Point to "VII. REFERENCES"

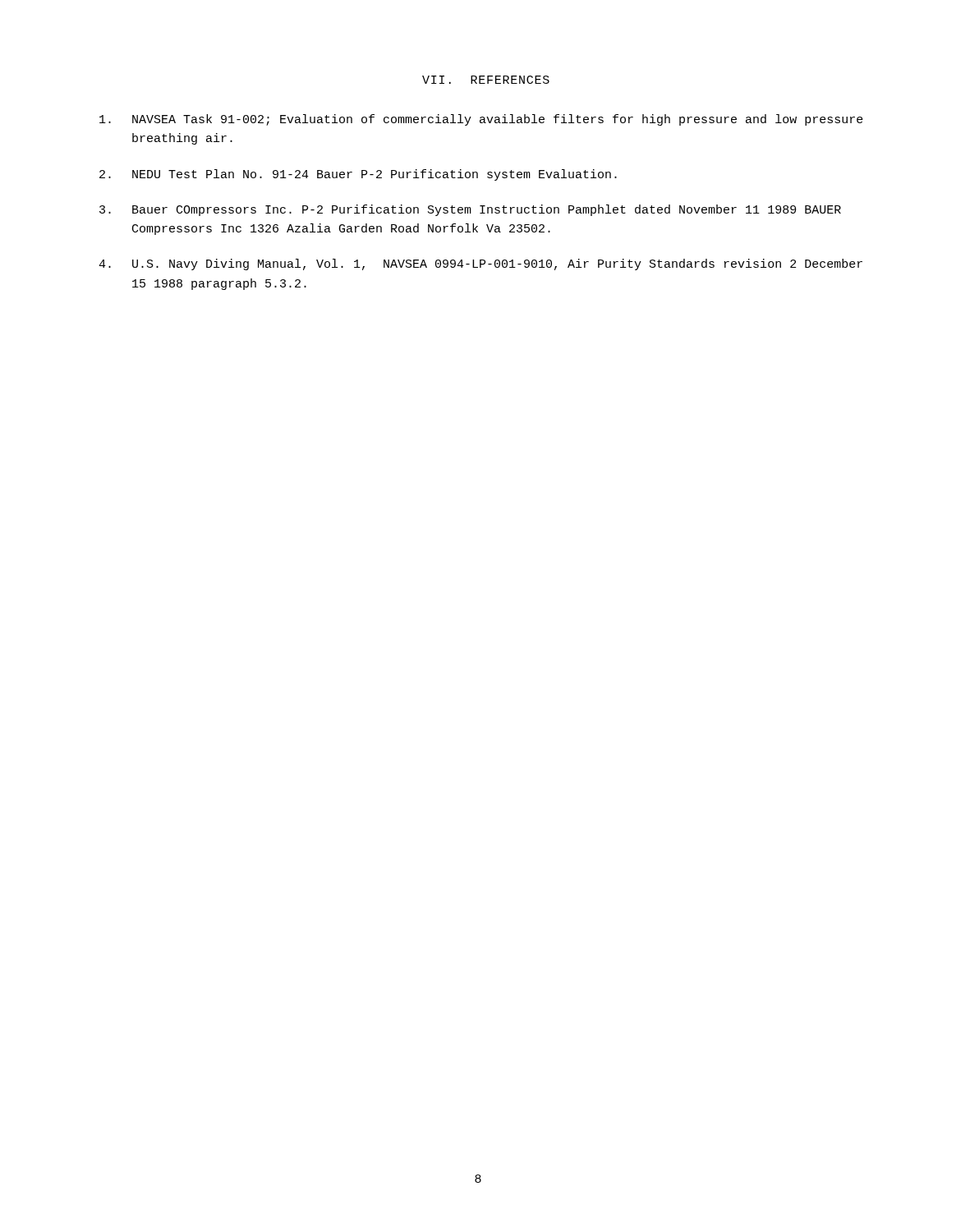(x=486, y=81)
